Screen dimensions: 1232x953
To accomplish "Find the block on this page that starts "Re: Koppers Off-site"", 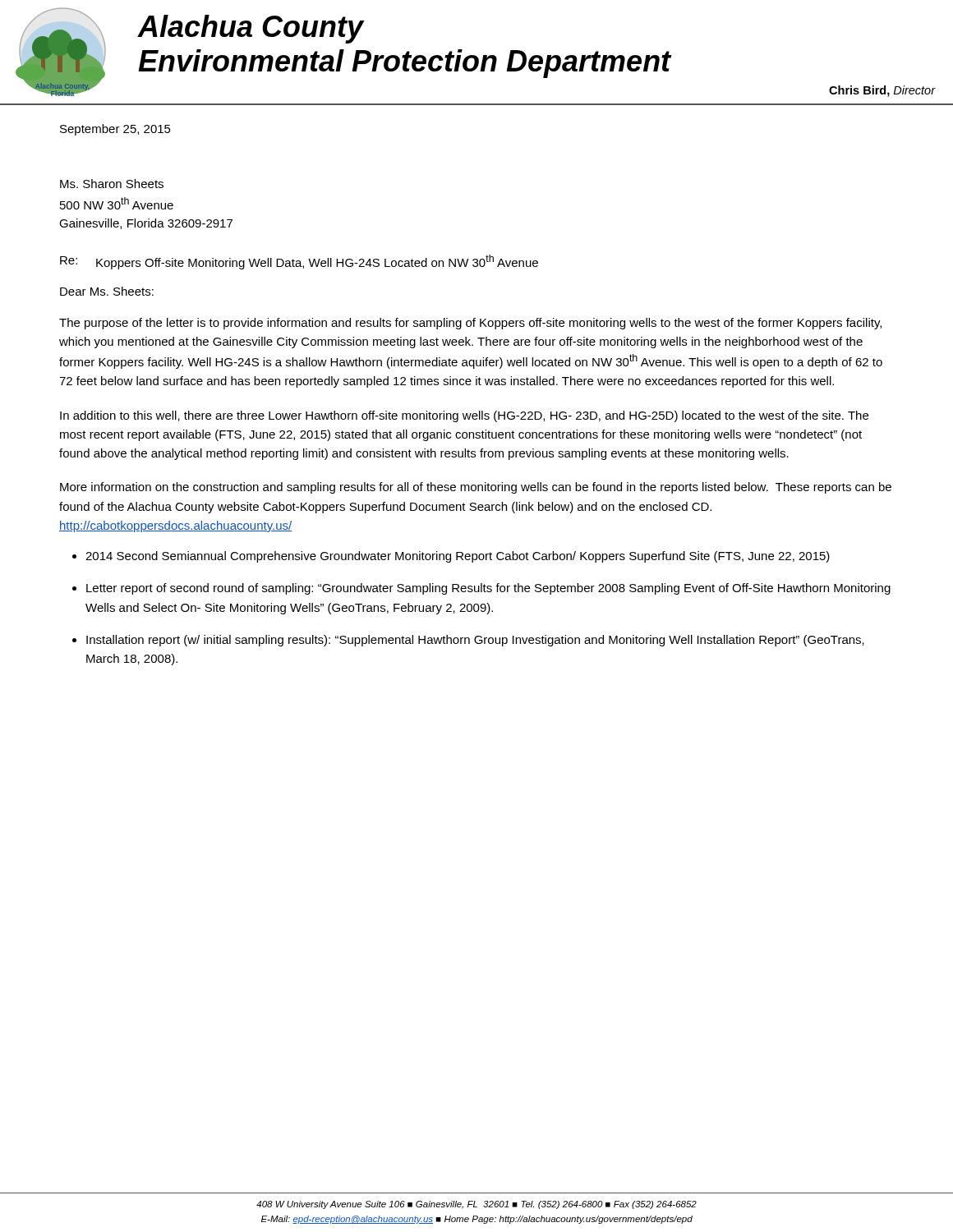I will pyautogui.click(x=299, y=261).
